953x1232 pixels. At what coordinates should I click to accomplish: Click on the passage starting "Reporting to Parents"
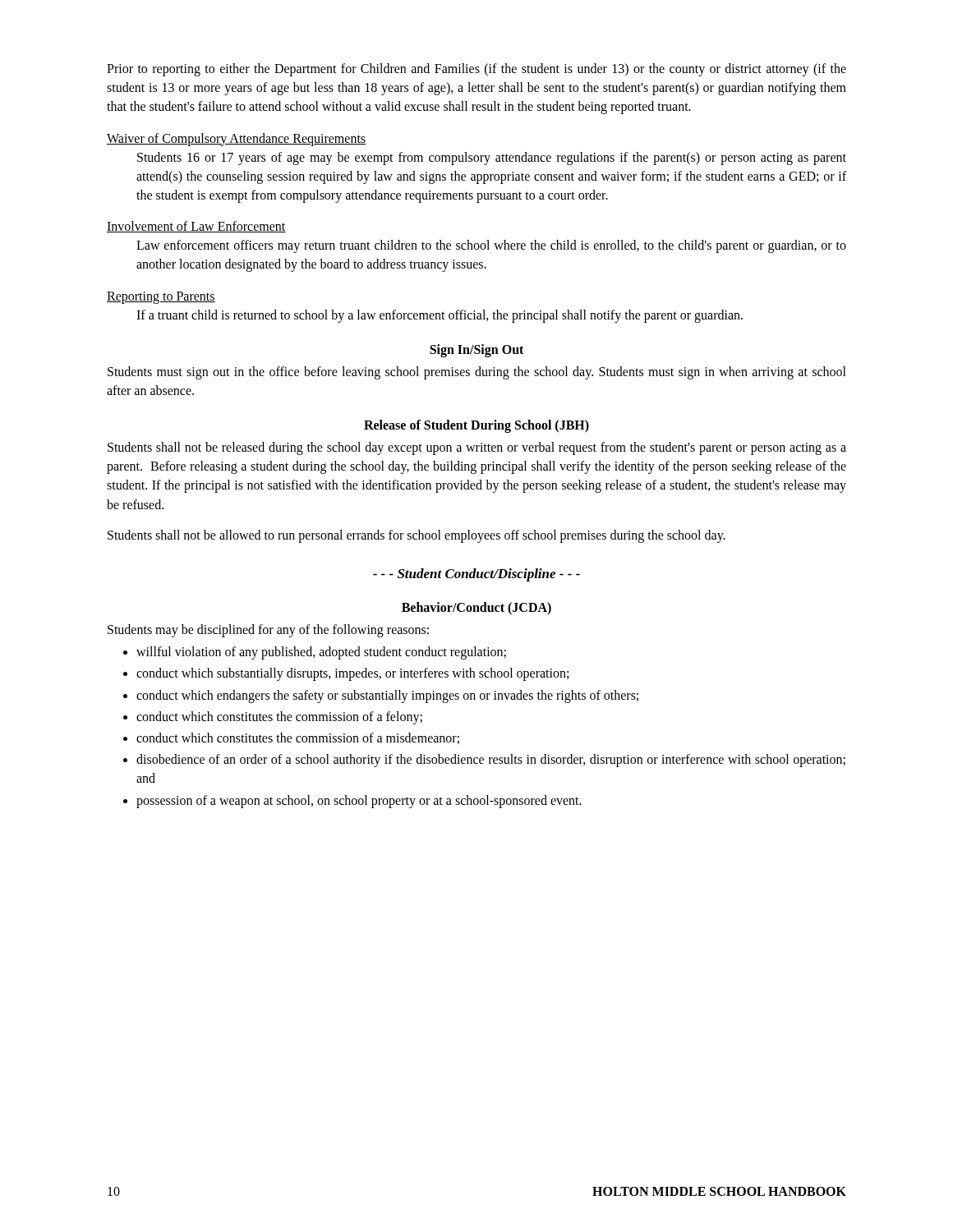tap(161, 296)
